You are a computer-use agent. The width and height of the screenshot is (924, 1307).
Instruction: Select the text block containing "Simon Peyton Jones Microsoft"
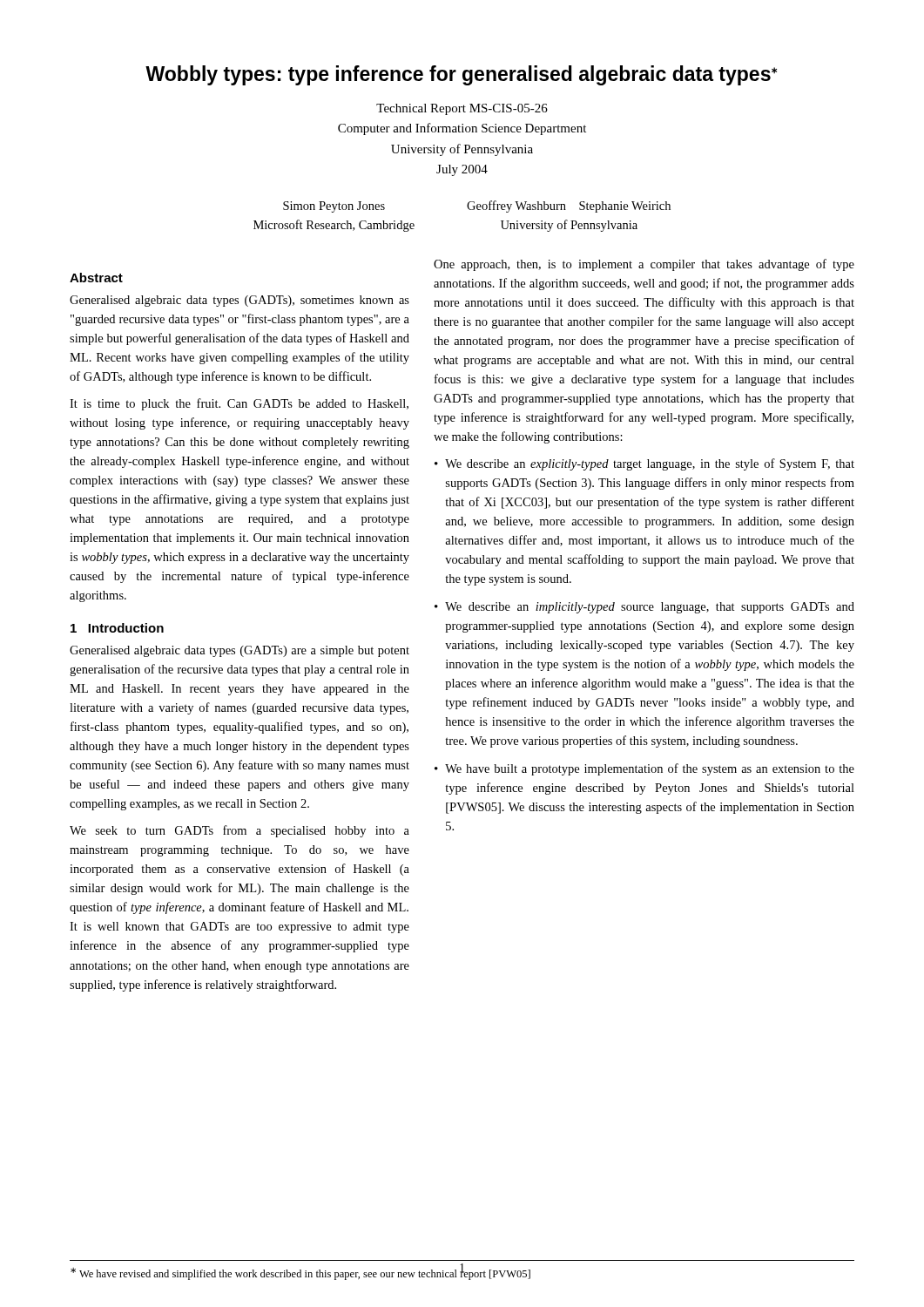462,216
